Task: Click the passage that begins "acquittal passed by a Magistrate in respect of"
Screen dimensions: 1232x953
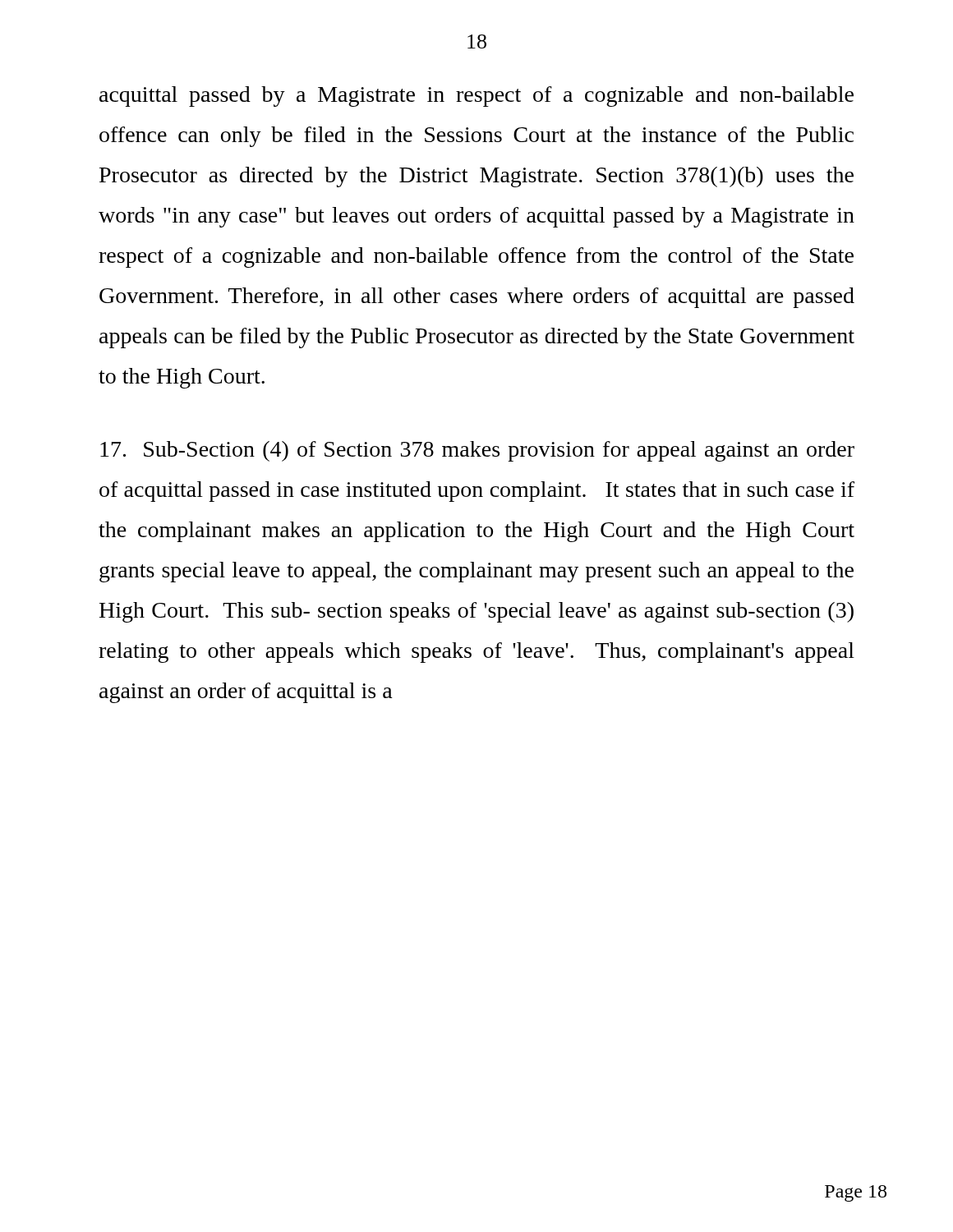Action: [476, 235]
